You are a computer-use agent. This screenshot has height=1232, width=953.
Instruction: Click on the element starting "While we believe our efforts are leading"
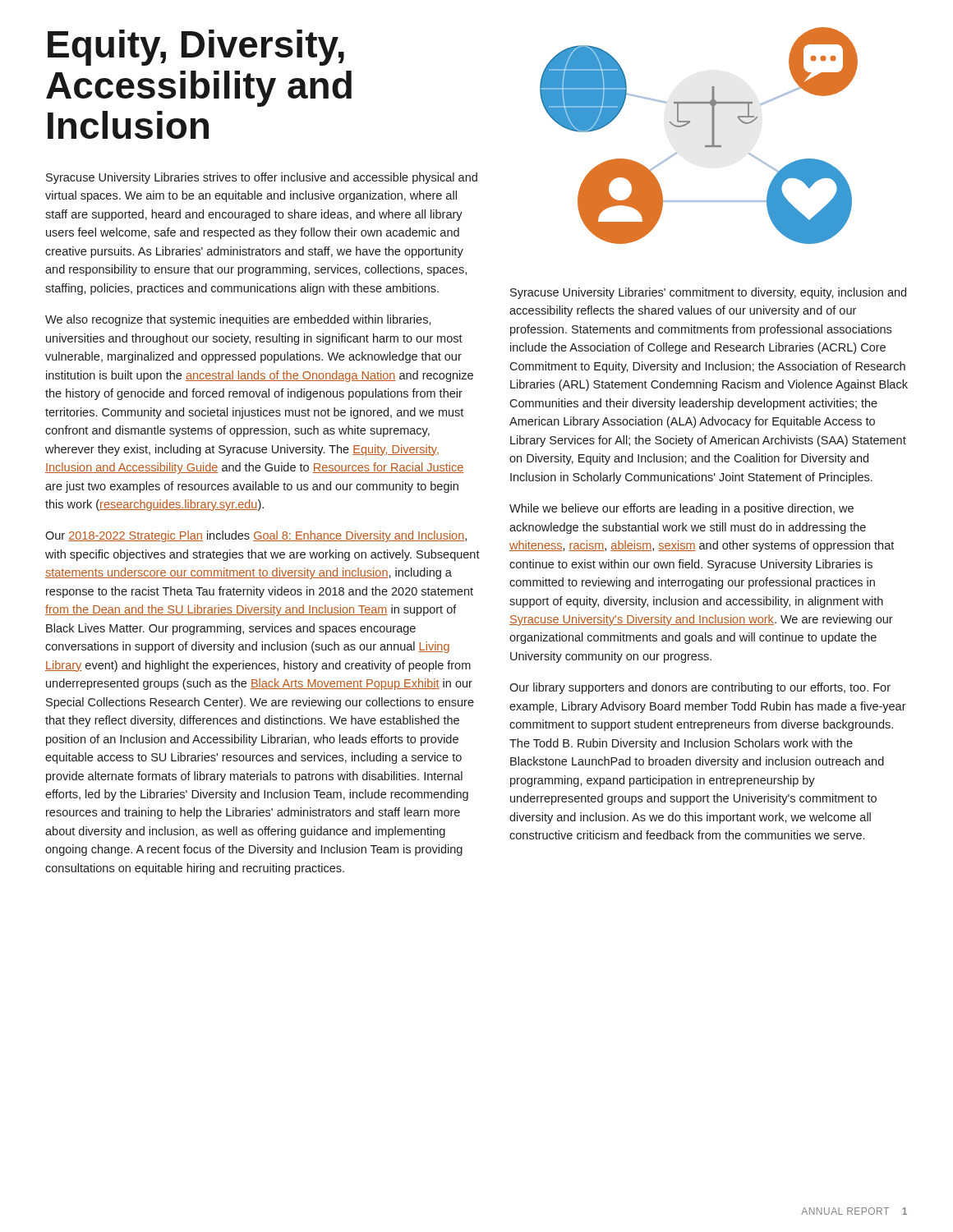[711, 582]
